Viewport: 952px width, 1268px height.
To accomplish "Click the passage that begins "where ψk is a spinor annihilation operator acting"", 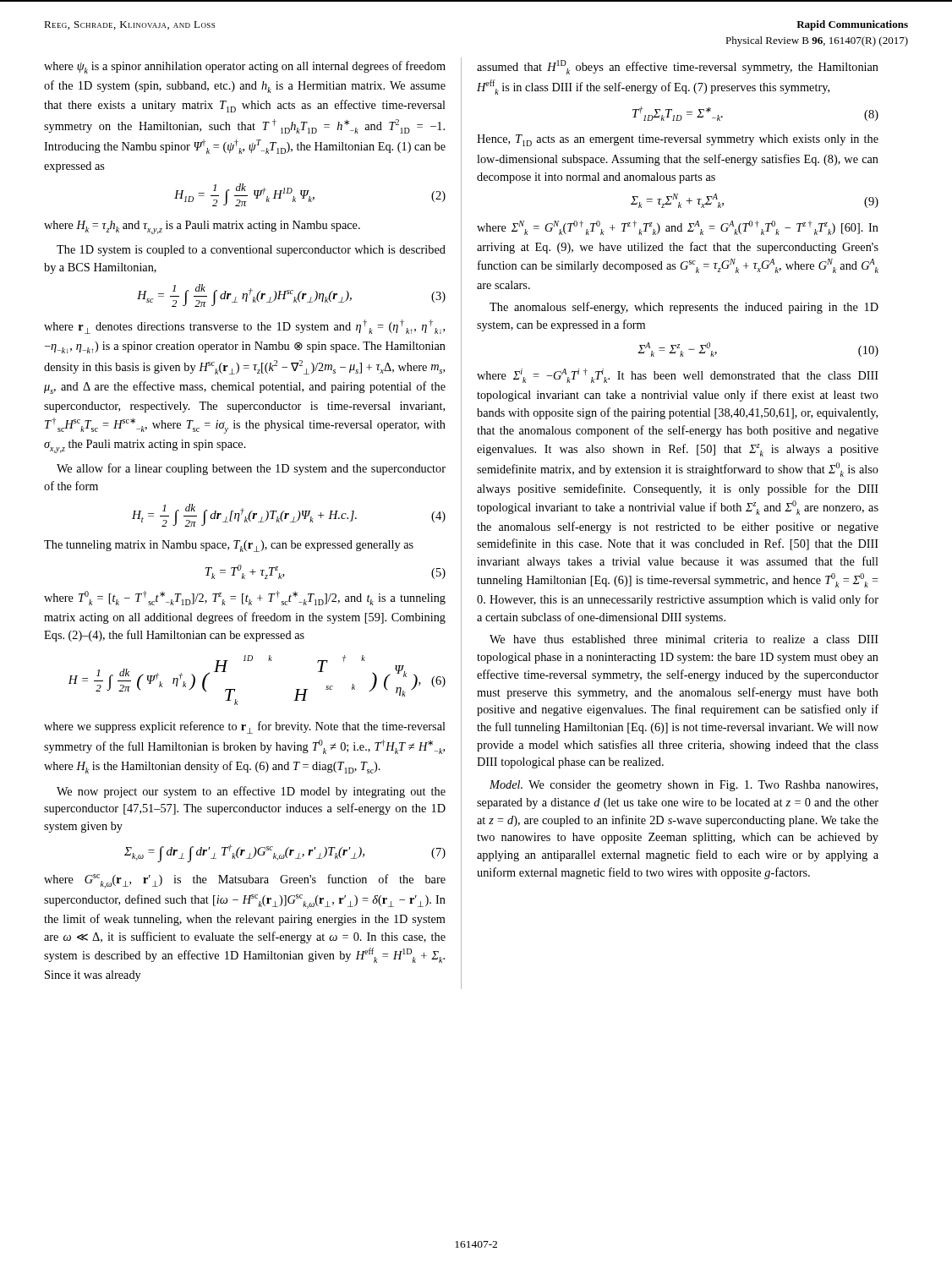I will pos(245,116).
